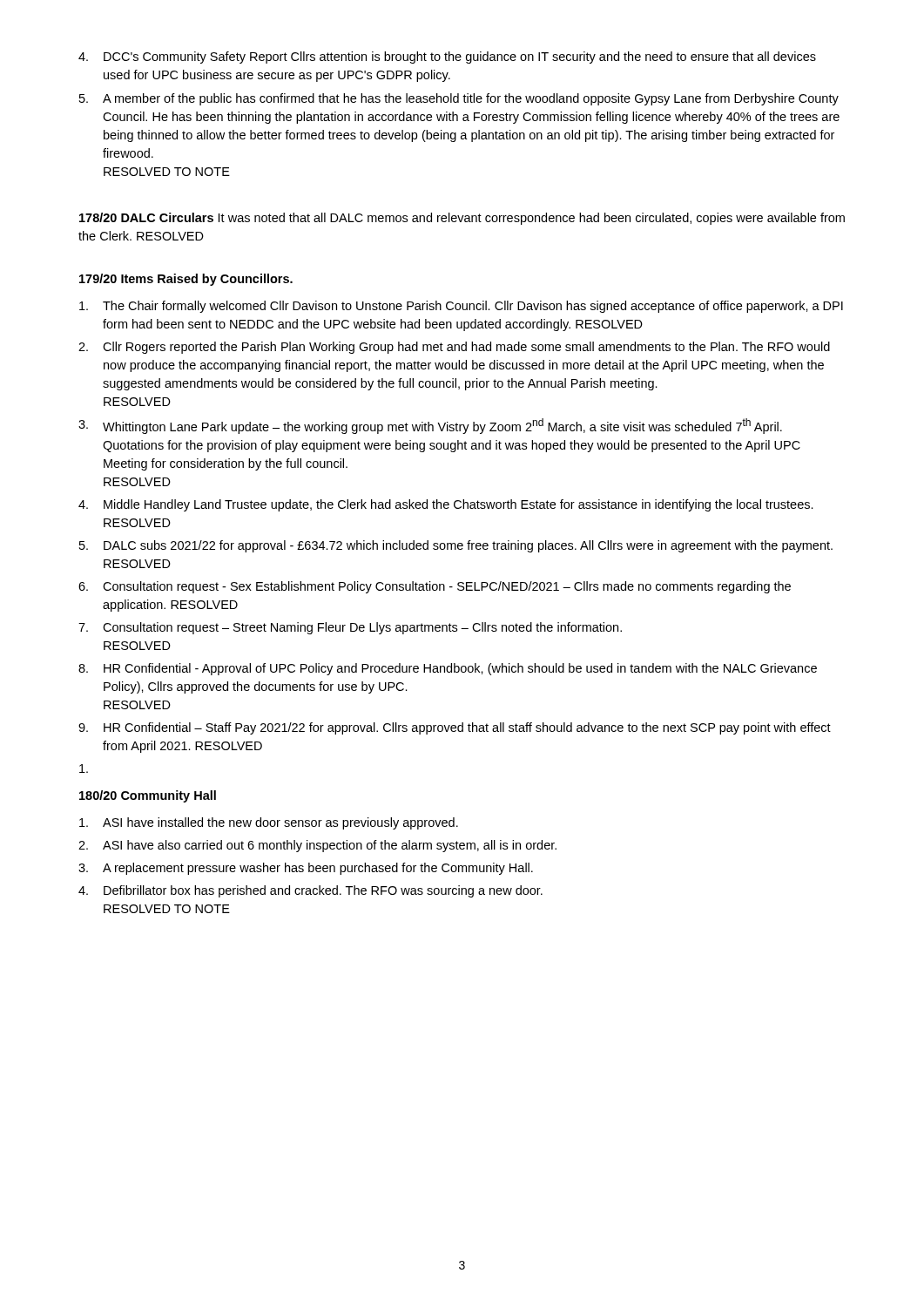Click on the region starting "6. Consultation request - Sex Establishment Policy"
The height and width of the screenshot is (1307, 924).
[462, 596]
